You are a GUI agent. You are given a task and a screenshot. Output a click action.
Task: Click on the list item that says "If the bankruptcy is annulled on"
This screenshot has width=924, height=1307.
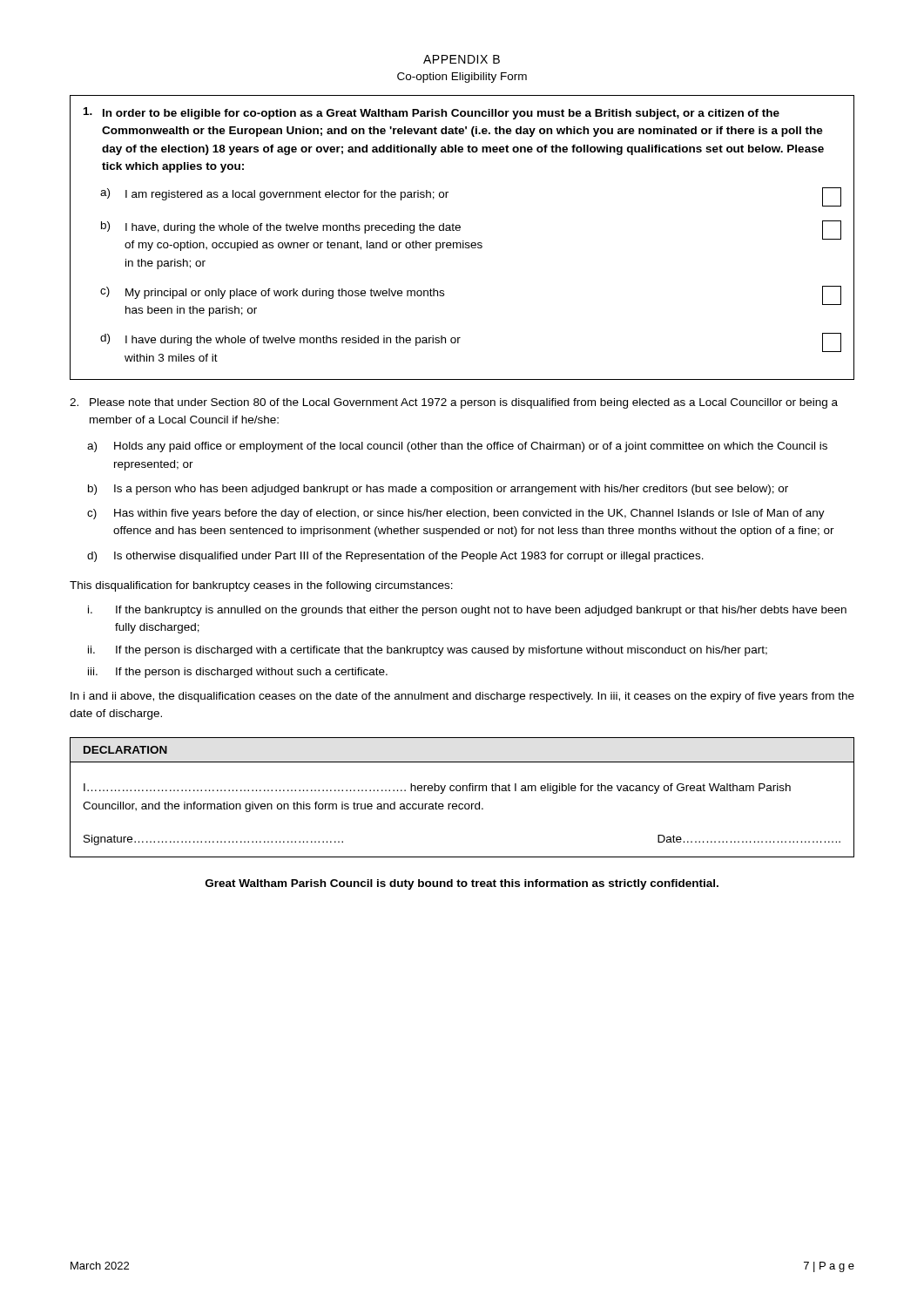coord(481,618)
